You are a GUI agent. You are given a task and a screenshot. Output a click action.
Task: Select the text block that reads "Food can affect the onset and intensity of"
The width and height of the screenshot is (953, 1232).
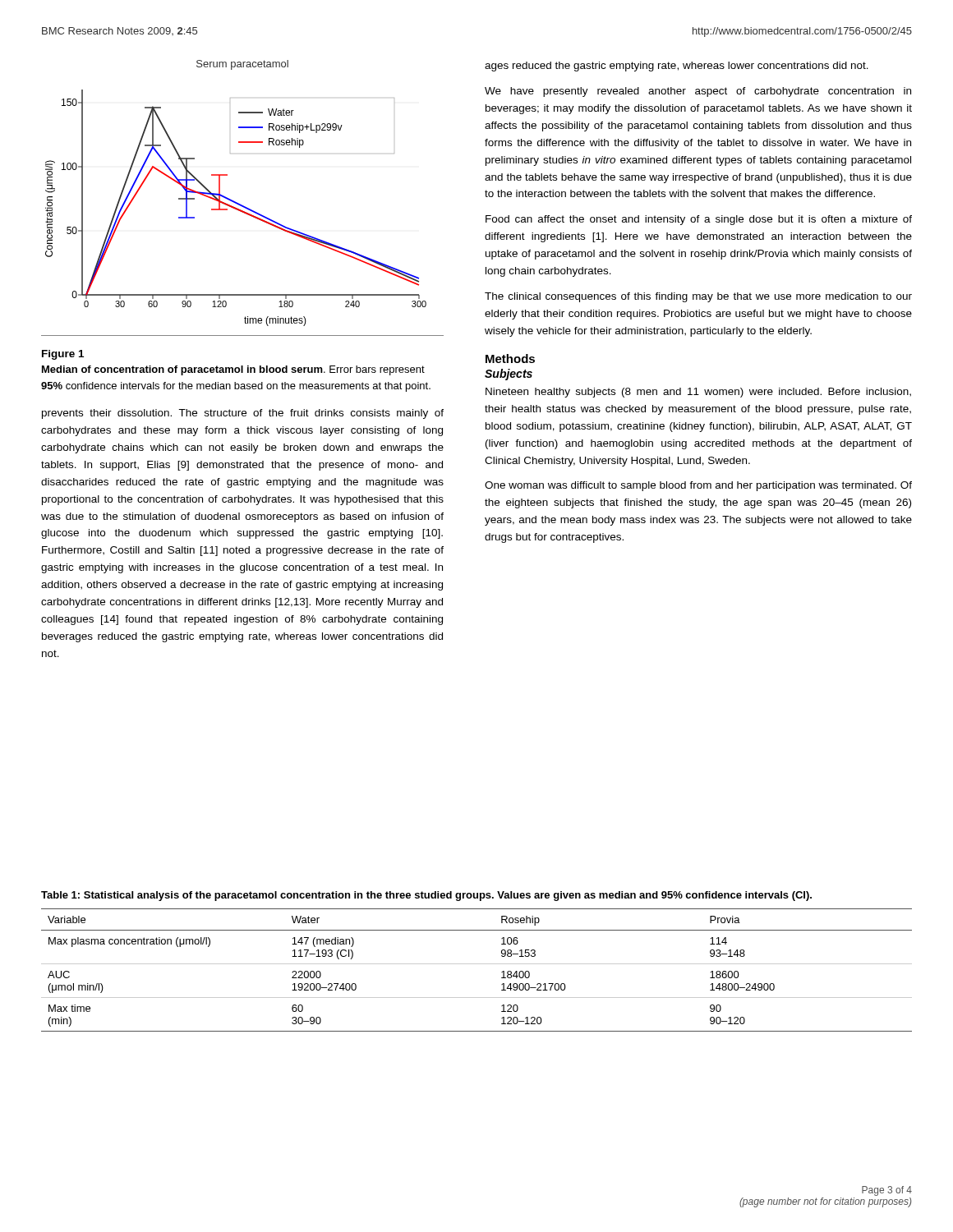click(698, 245)
